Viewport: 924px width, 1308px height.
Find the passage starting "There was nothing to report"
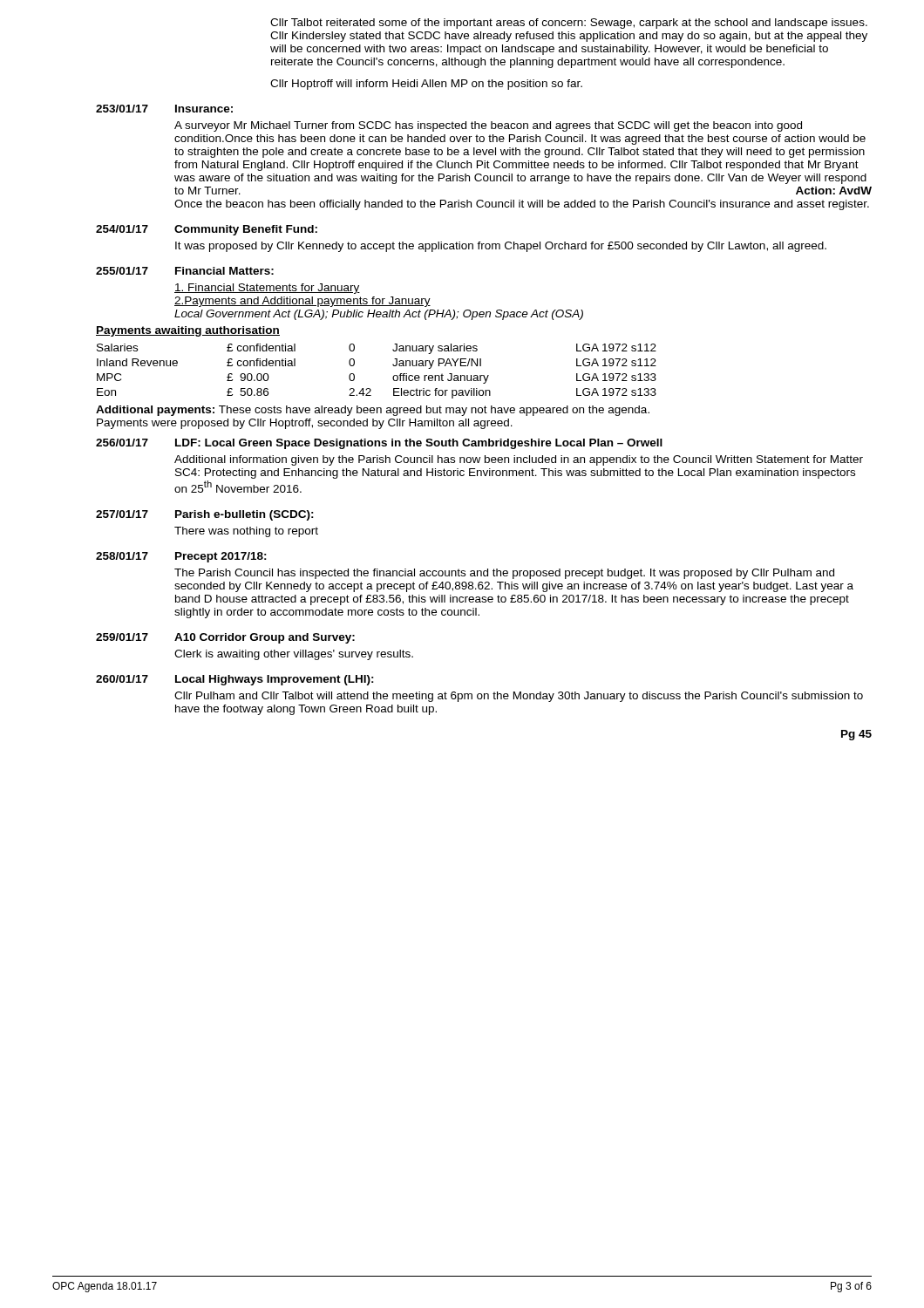click(x=246, y=530)
